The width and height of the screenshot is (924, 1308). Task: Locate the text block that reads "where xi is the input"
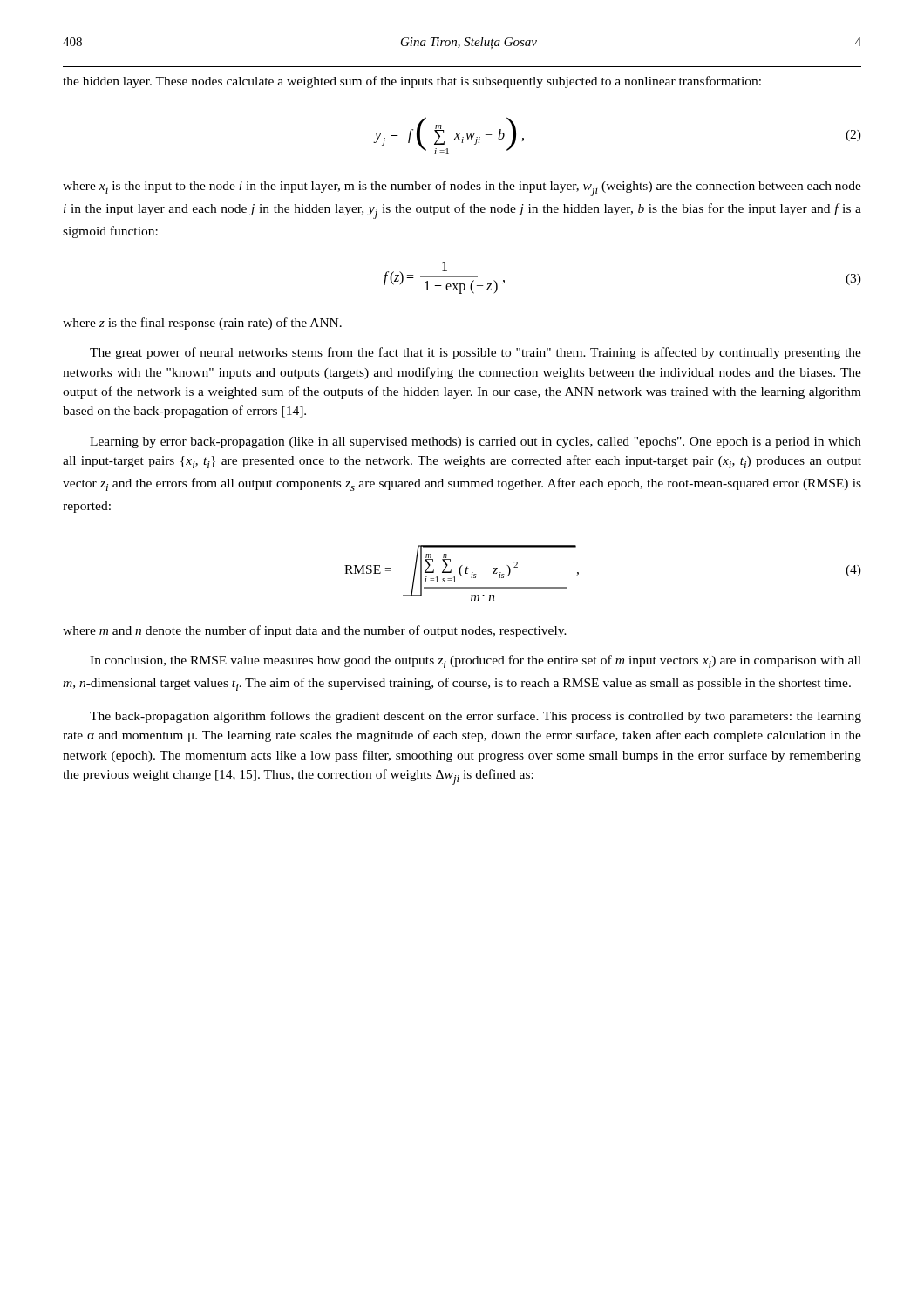[x=462, y=209]
